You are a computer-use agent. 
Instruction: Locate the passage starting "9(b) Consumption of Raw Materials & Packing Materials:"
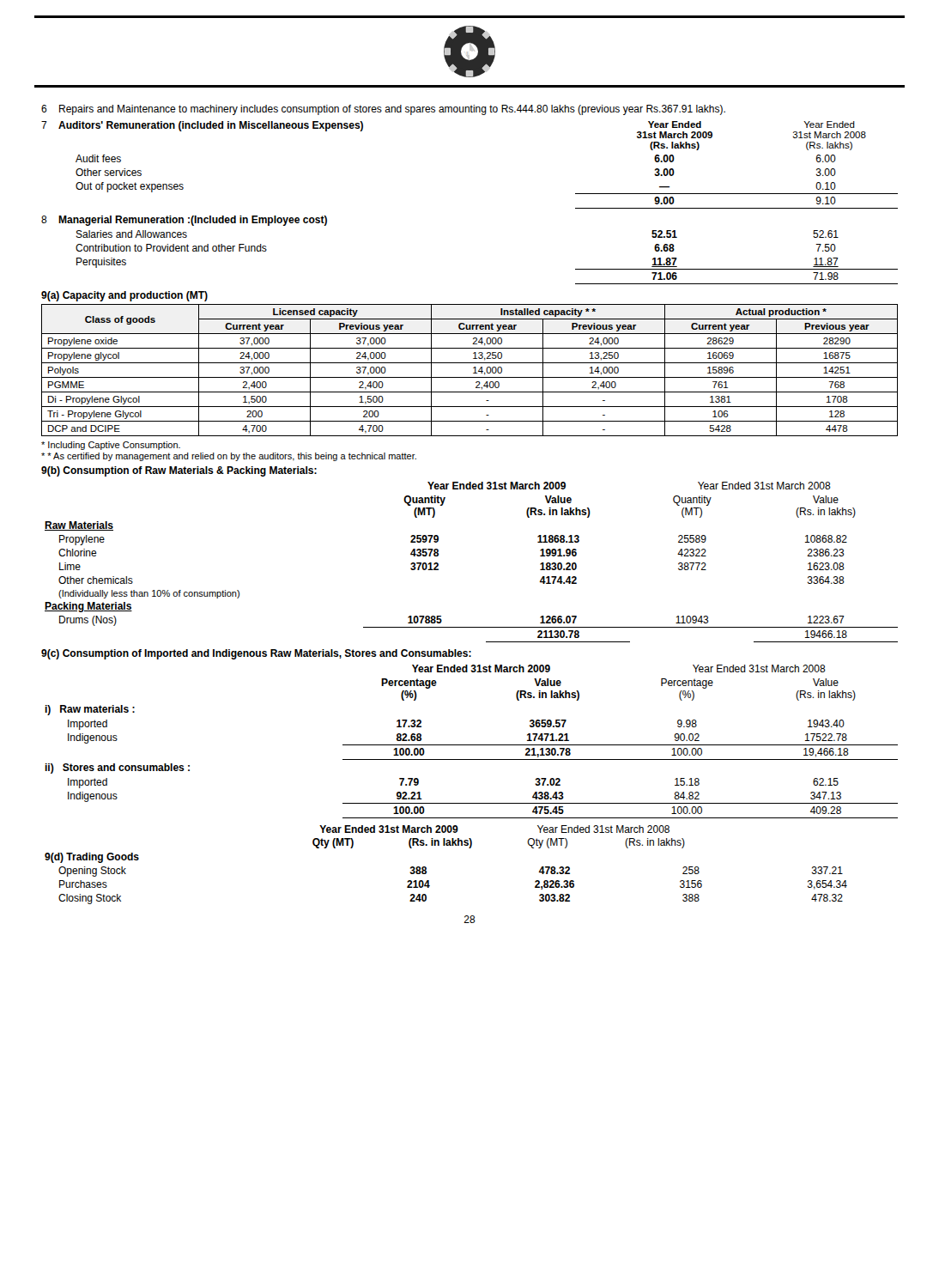pos(179,471)
